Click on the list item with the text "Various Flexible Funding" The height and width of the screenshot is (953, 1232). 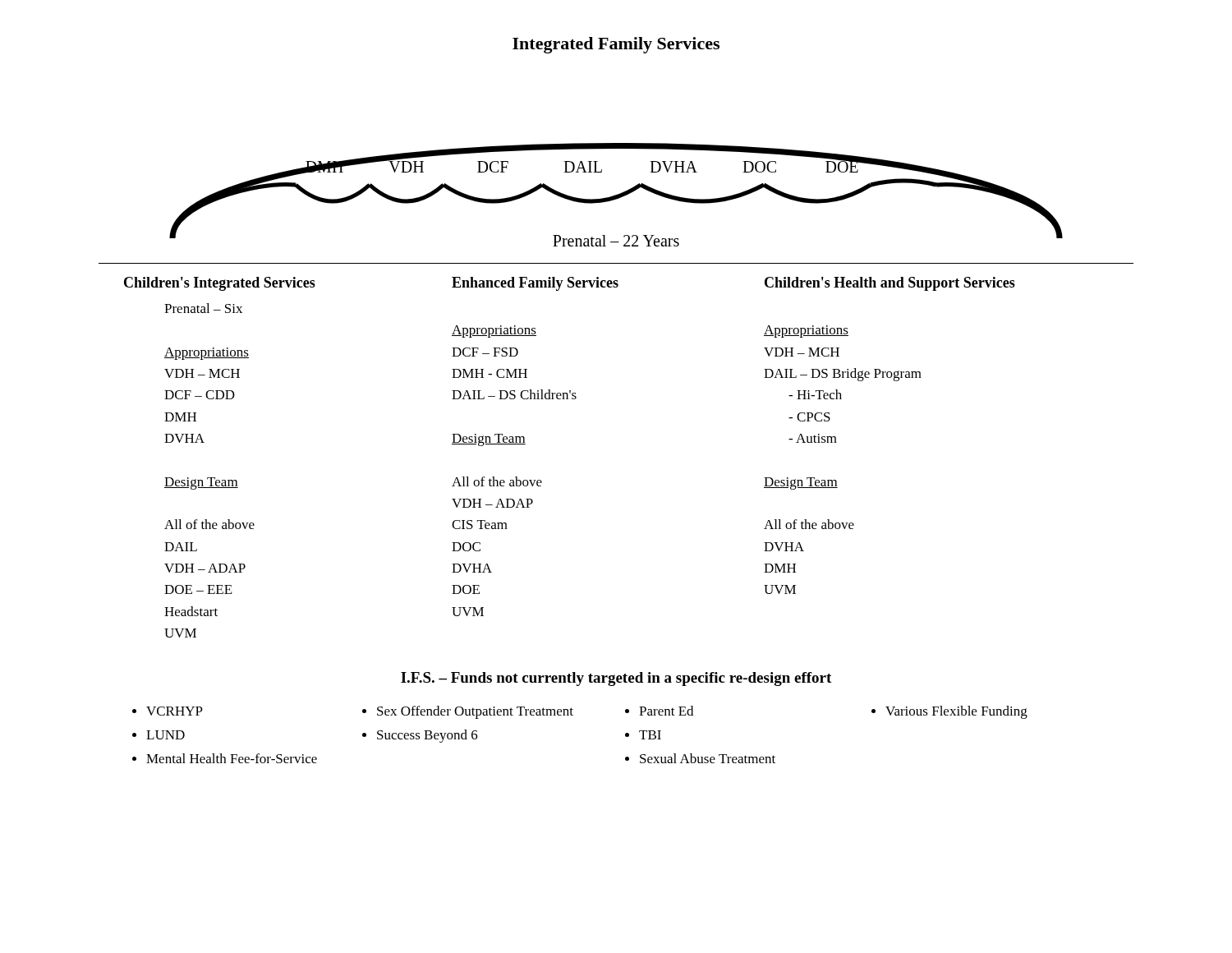(x=969, y=712)
